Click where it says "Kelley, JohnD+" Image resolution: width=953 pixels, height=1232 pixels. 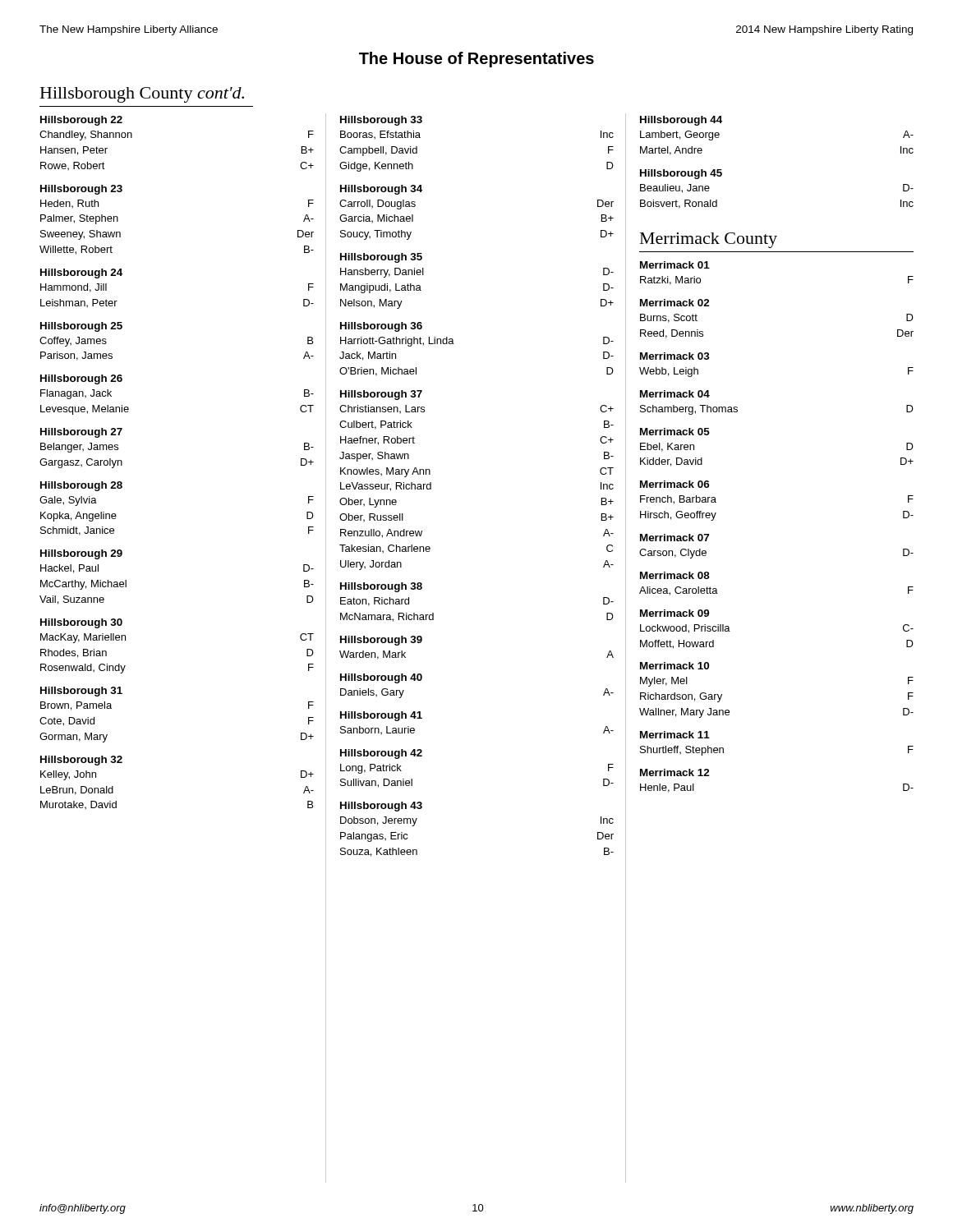(x=63, y=775)
